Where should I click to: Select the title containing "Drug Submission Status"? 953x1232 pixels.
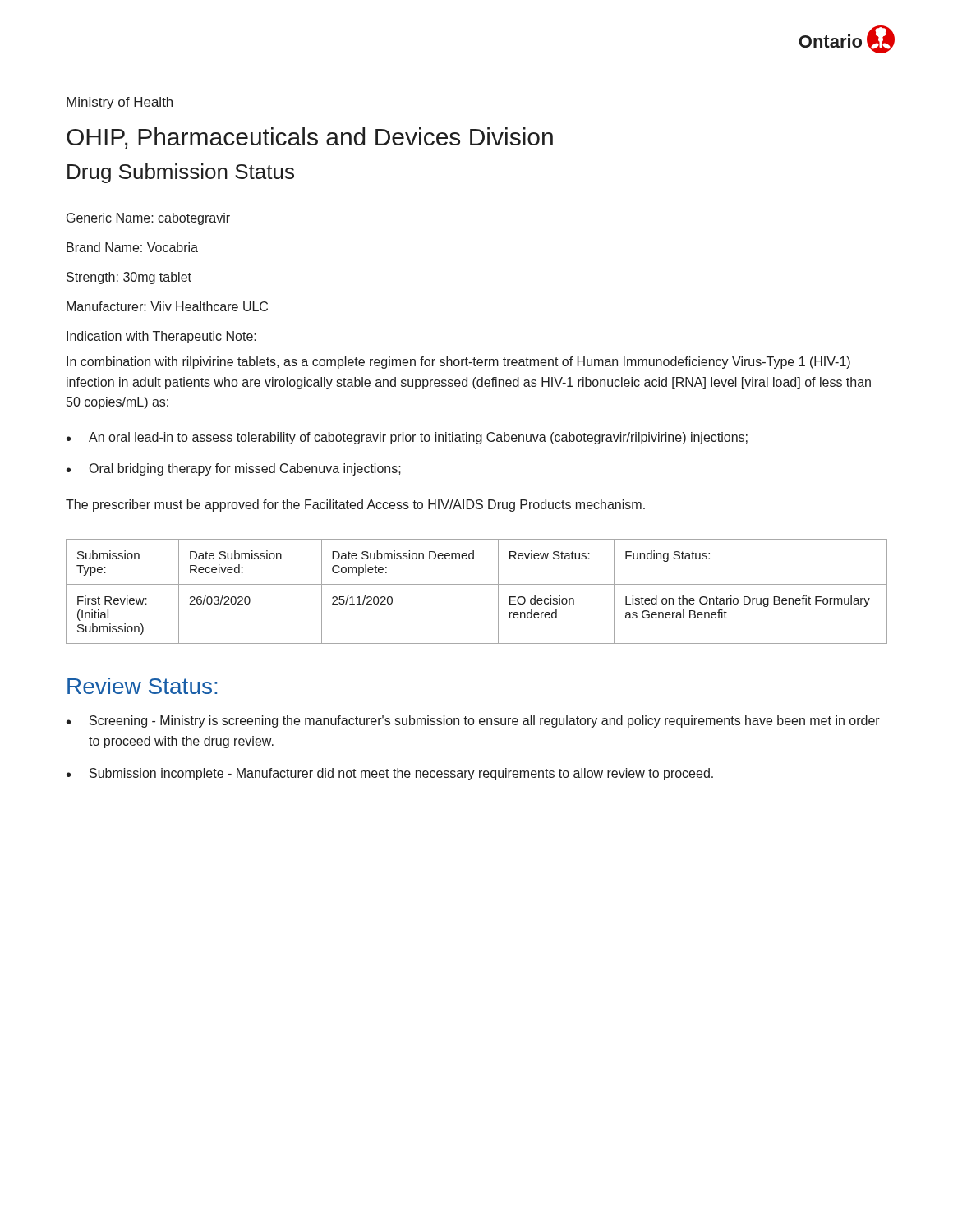pyautogui.click(x=180, y=172)
